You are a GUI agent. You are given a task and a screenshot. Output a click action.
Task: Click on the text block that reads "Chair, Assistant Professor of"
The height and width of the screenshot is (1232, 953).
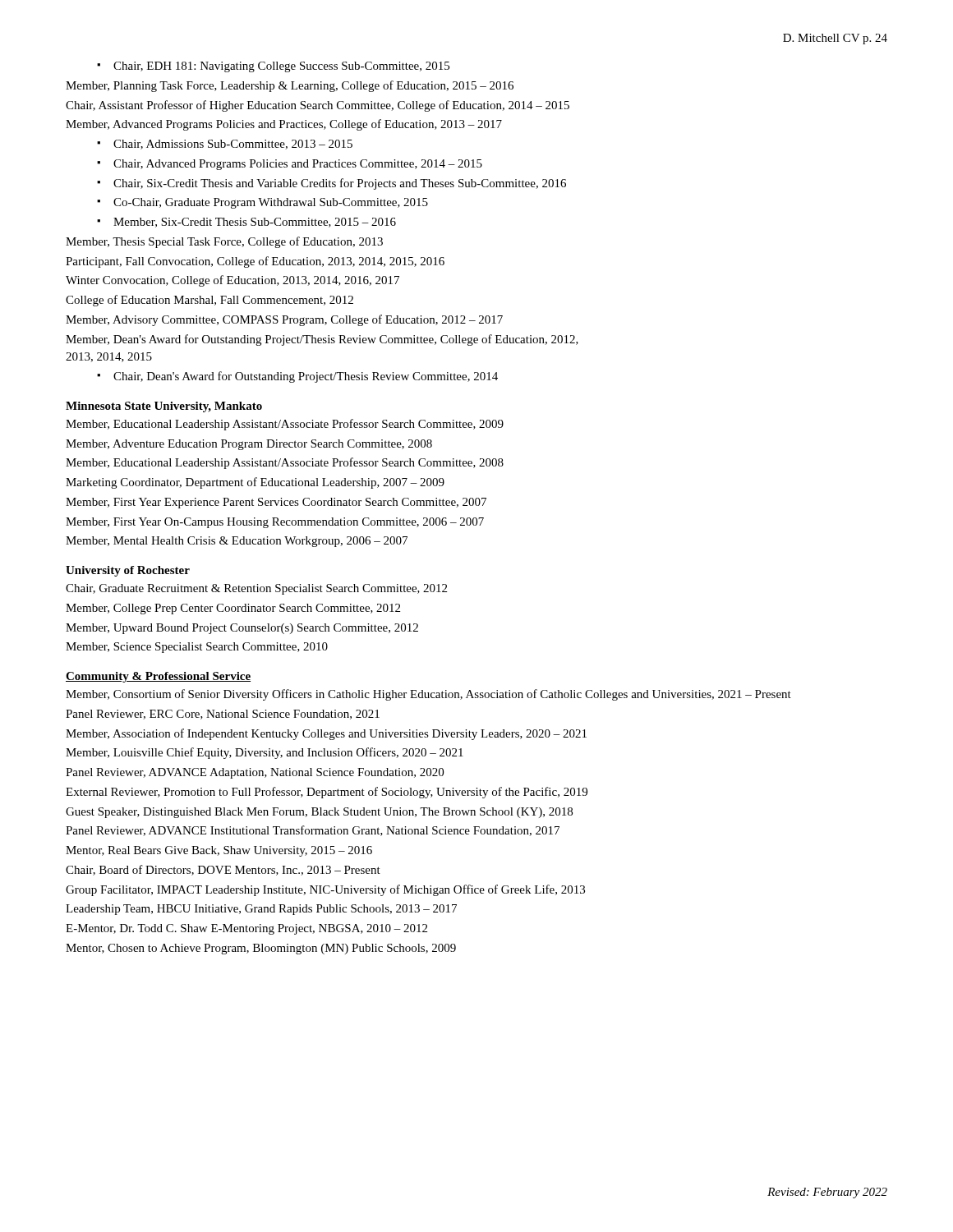(x=476, y=105)
